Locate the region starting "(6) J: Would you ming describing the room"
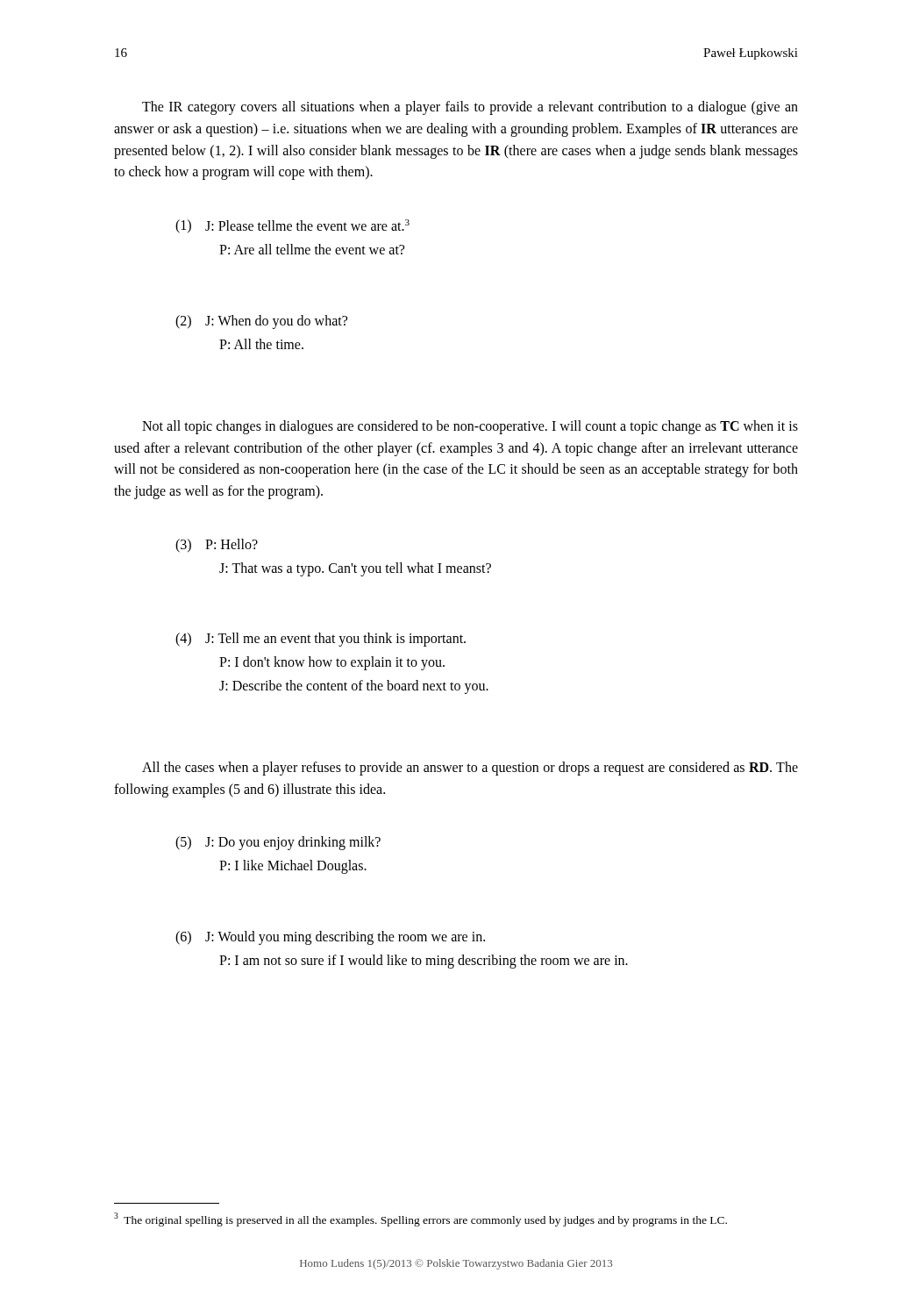912x1316 pixels. click(x=402, y=950)
